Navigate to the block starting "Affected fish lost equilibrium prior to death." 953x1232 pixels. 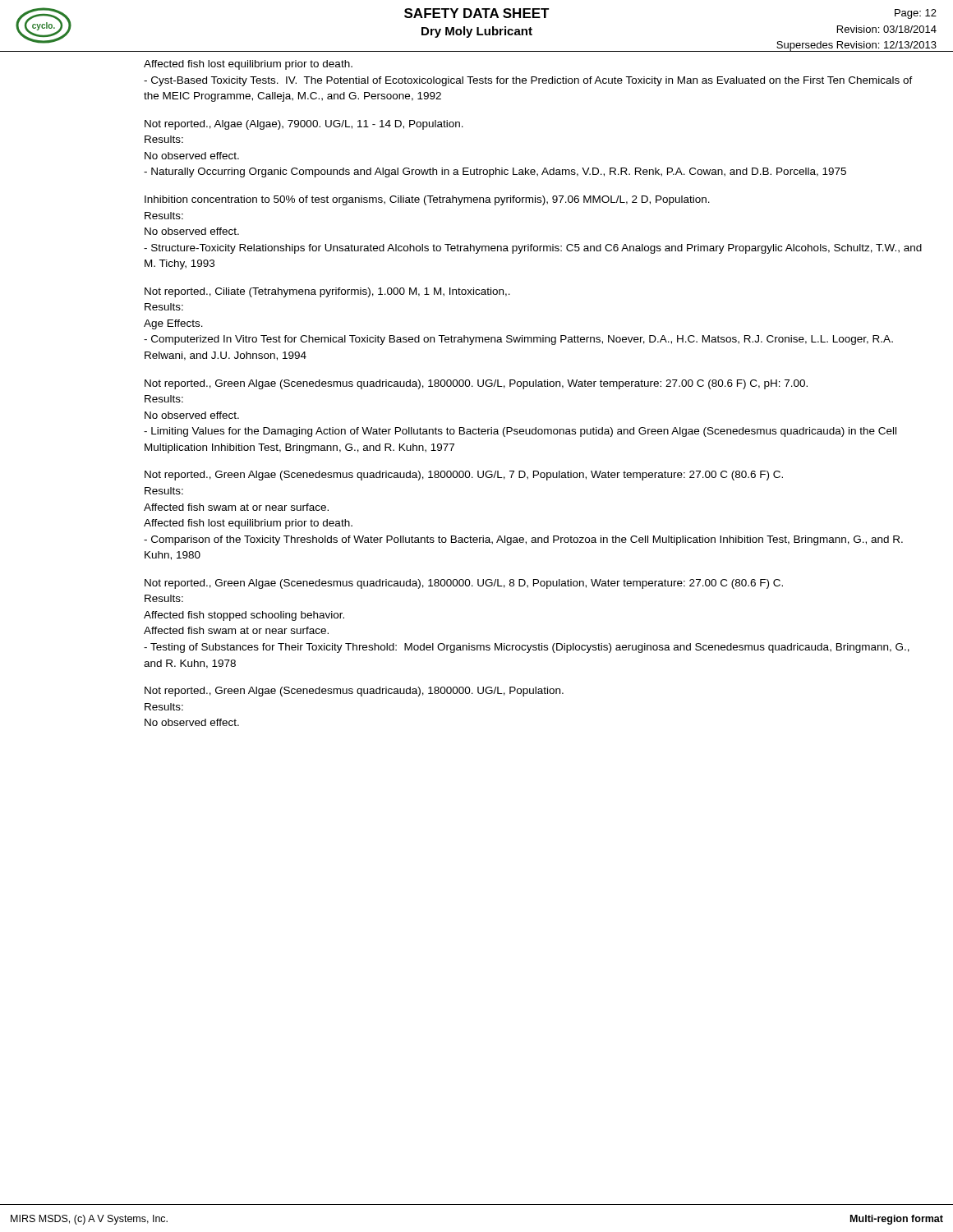528,80
